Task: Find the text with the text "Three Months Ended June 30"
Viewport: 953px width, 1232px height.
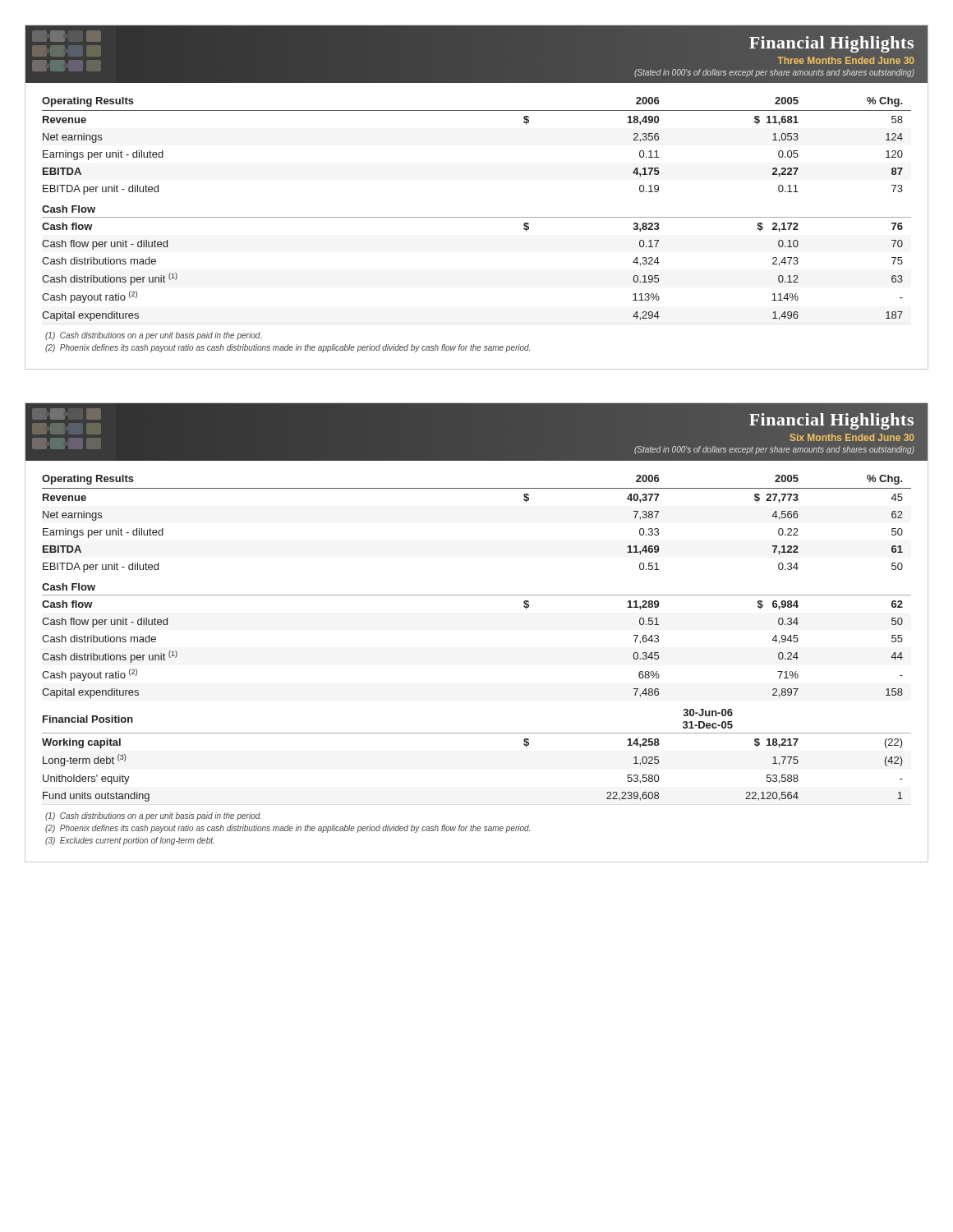Action: coord(846,60)
